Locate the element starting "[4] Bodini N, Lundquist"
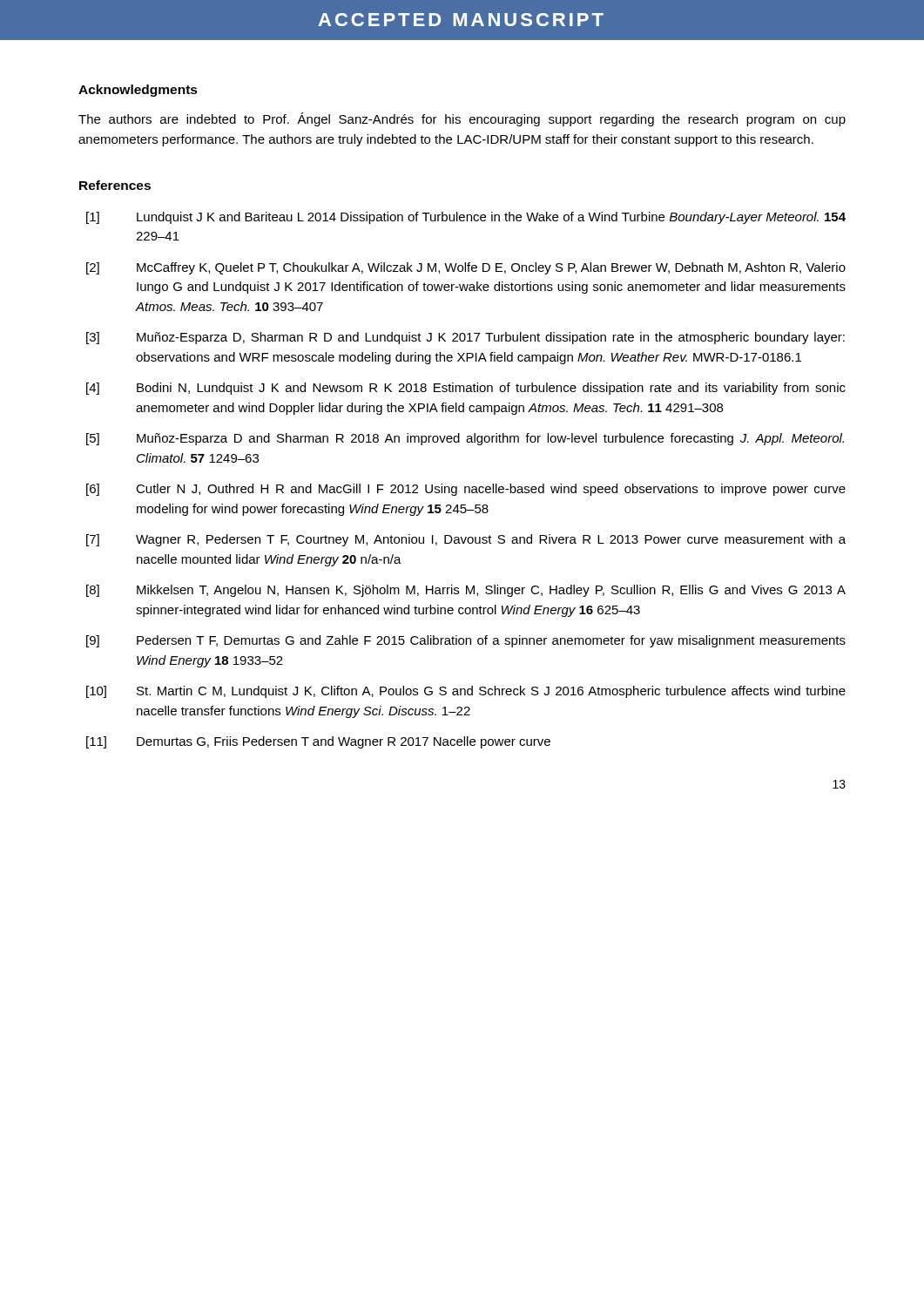Screen dimensions: 1307x924 (x=462, y=398)
